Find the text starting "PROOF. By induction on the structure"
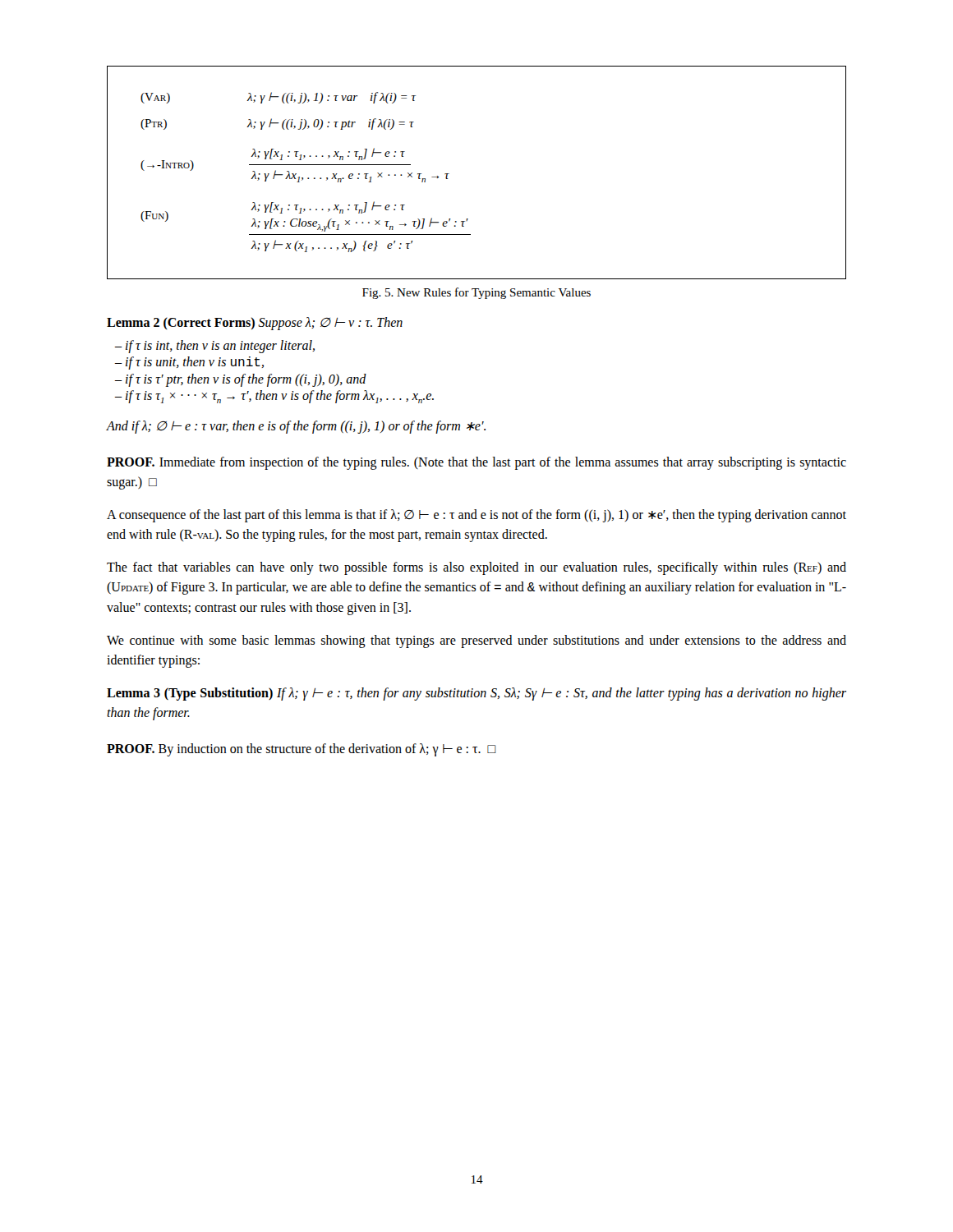 [x=301, y=749]
